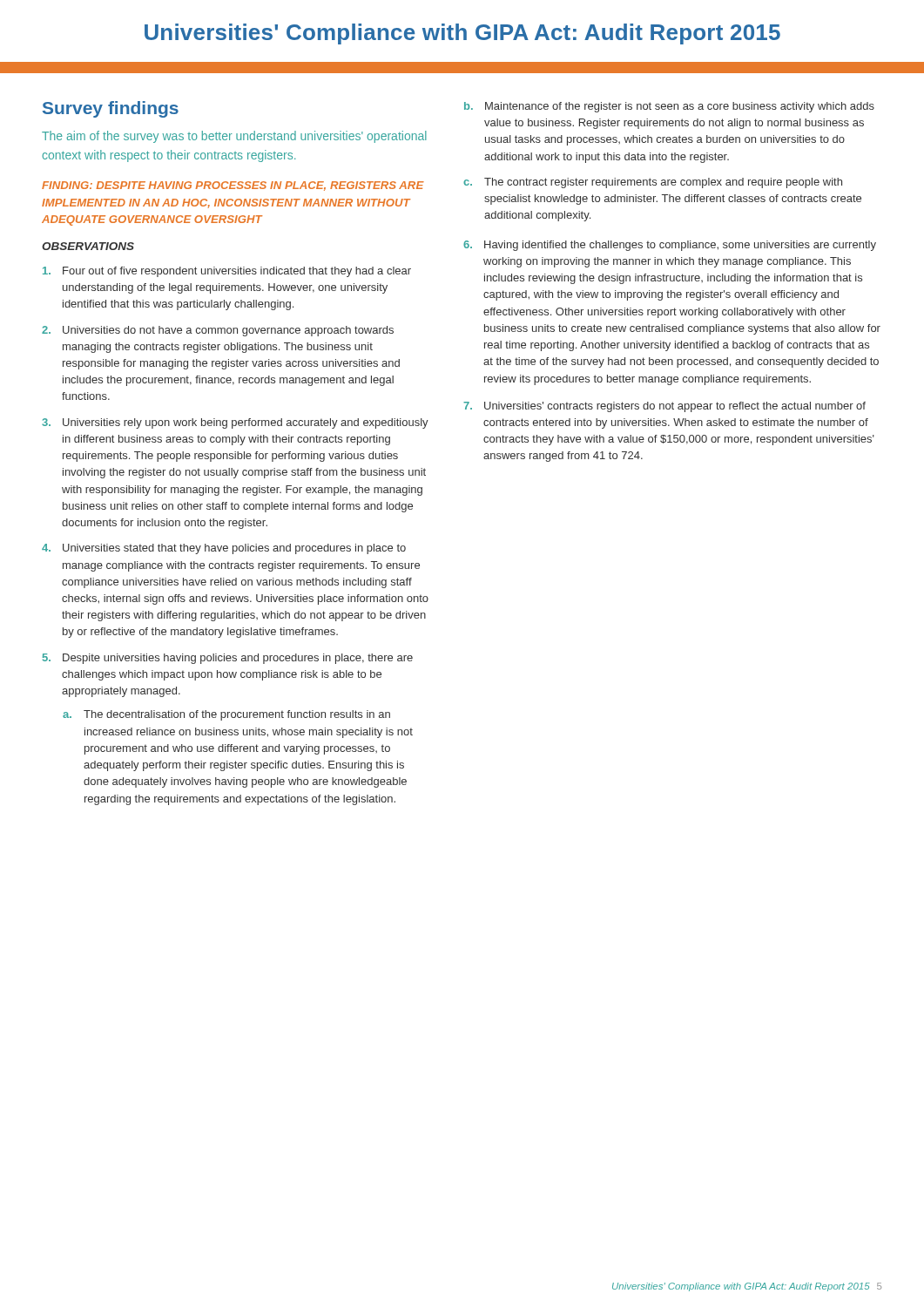Click on the text starting "c. The contract register requirements"
The image size is (924, 1307).
[673, 198]
